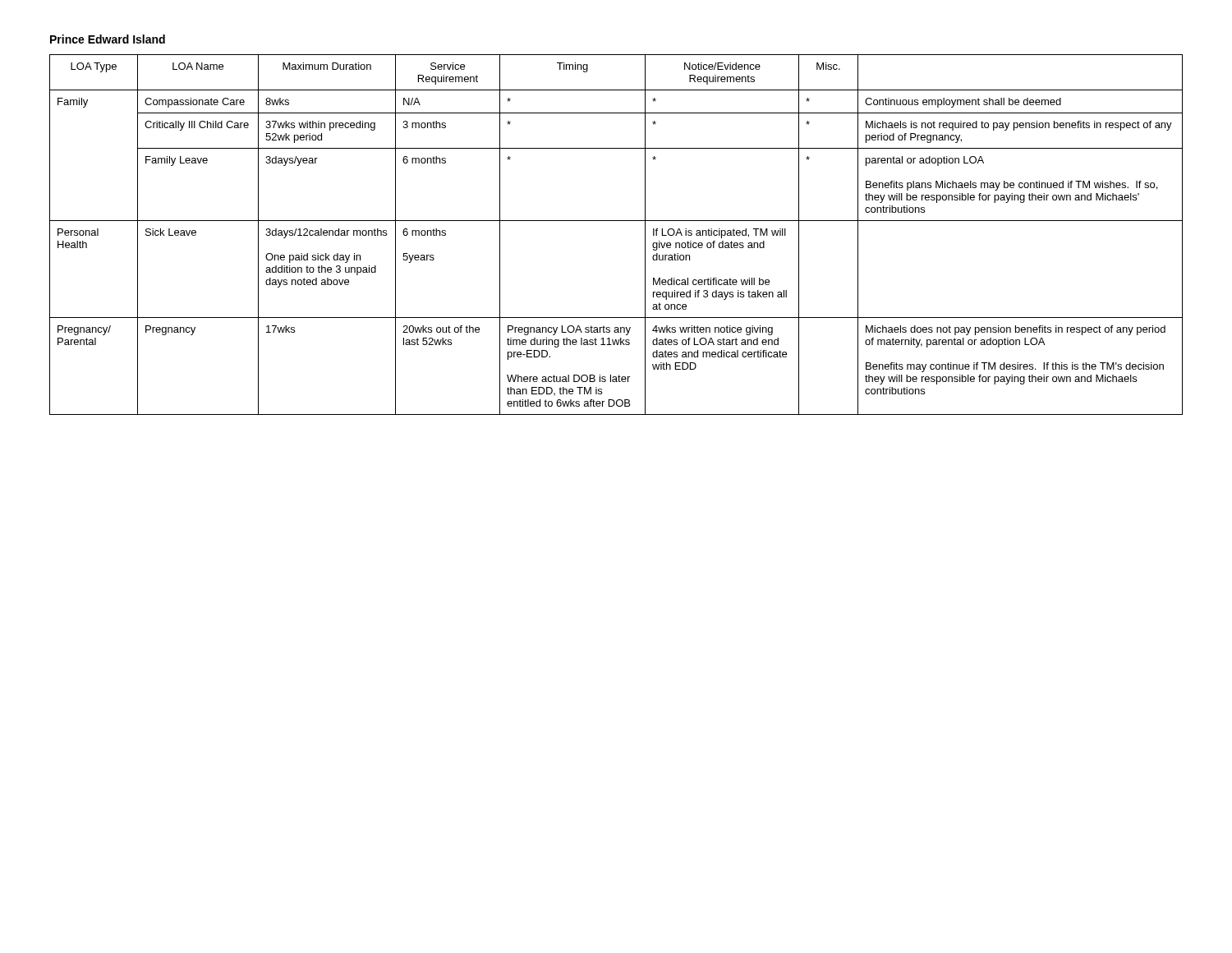
Task: Click the section header
Action: coord(107,39)
